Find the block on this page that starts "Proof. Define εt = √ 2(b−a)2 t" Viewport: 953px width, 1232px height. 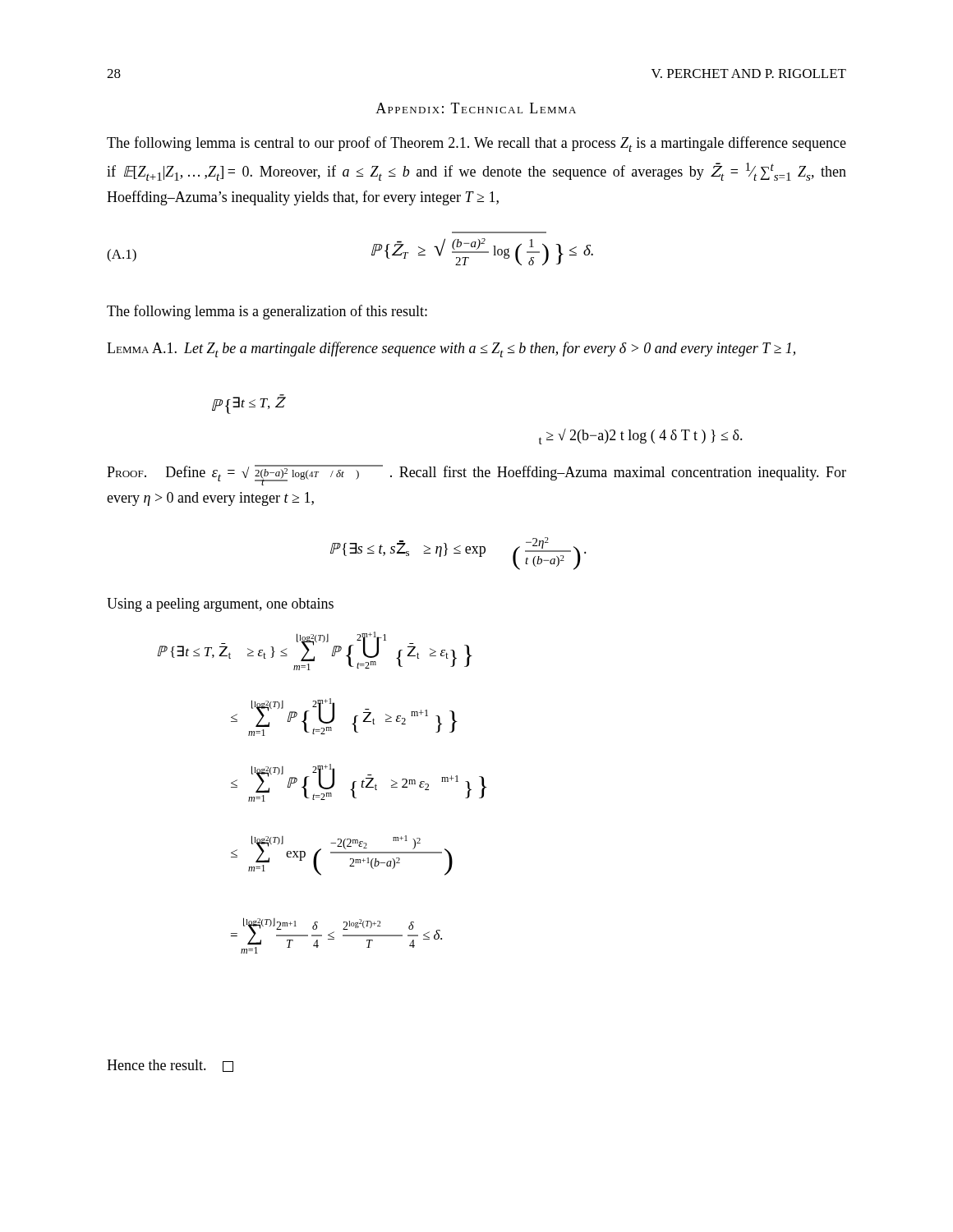(476, 484)
